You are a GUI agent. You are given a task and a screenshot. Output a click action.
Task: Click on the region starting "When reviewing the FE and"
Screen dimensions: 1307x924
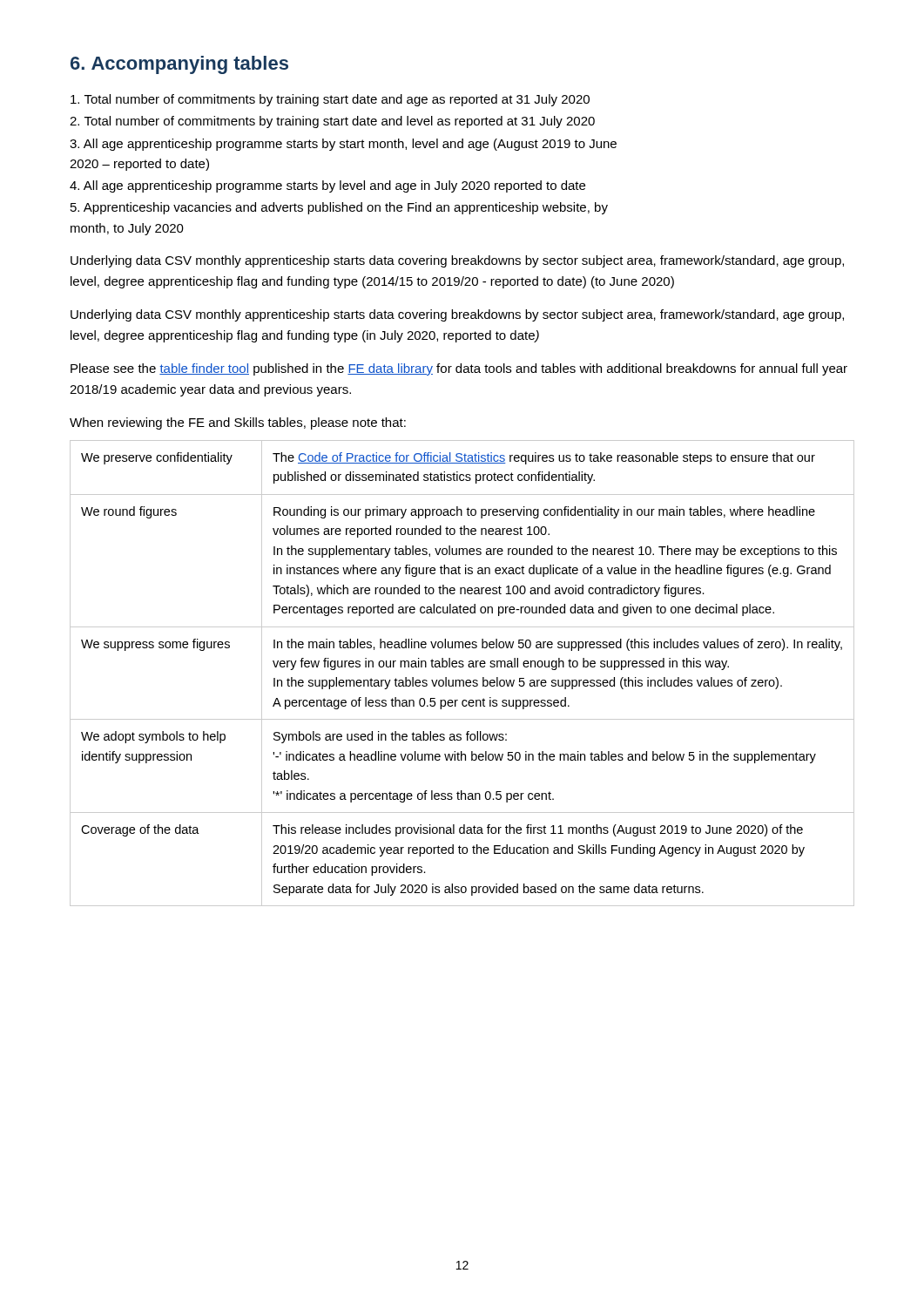click(238, 422)
